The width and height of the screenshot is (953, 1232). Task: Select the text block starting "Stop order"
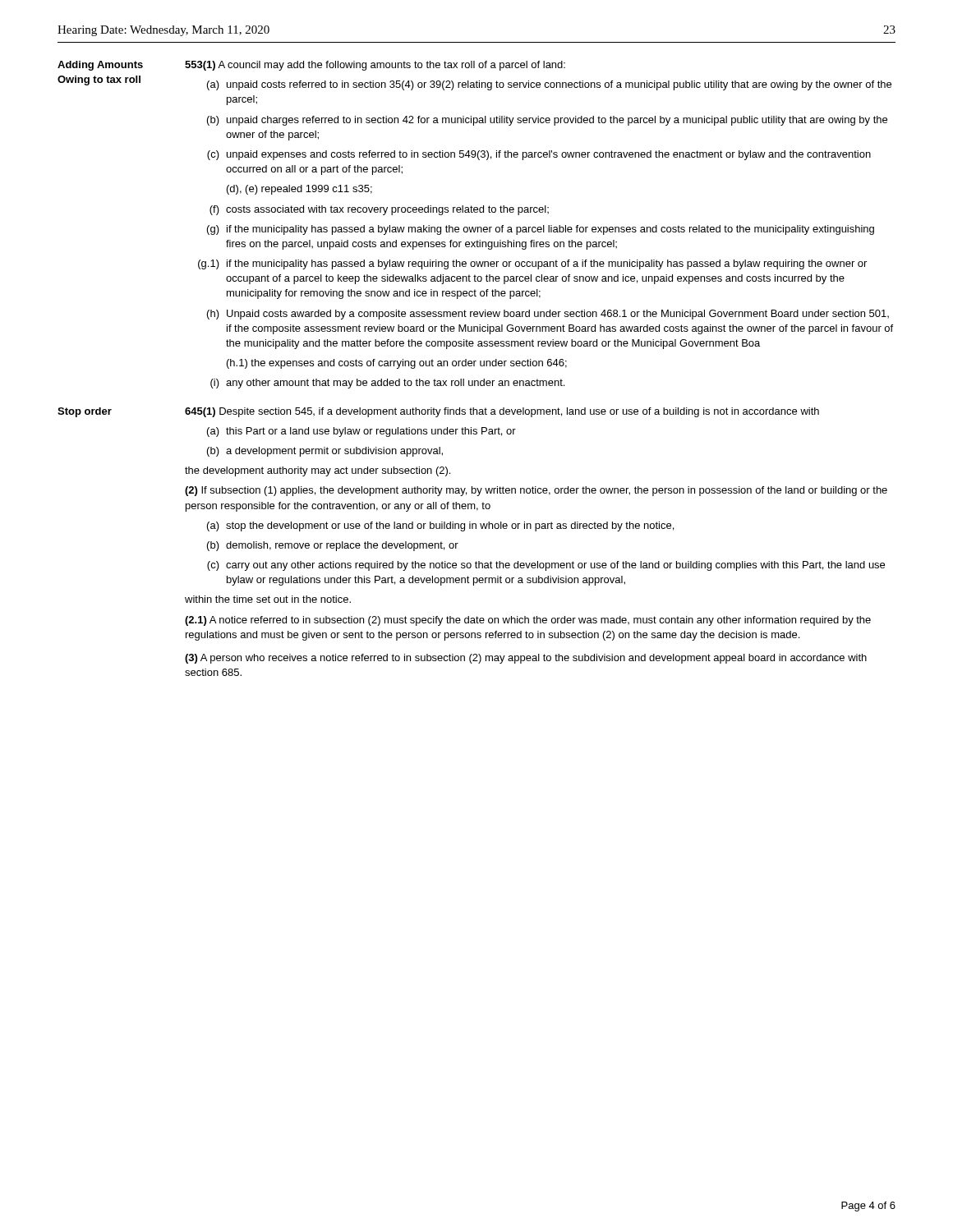pyautogui.click(x=84, y=411)
